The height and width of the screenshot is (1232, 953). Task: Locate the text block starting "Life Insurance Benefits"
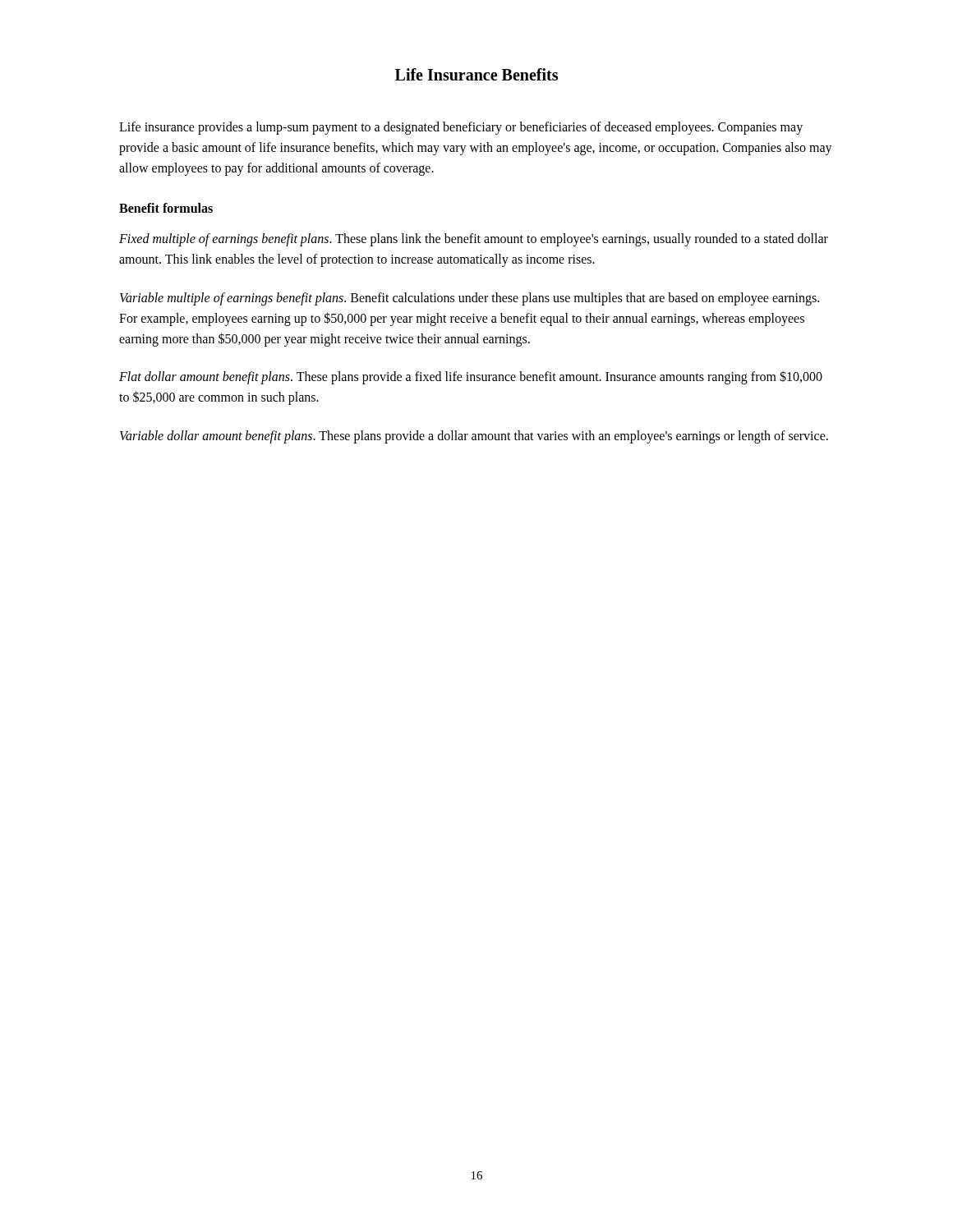tap(476, 75)
